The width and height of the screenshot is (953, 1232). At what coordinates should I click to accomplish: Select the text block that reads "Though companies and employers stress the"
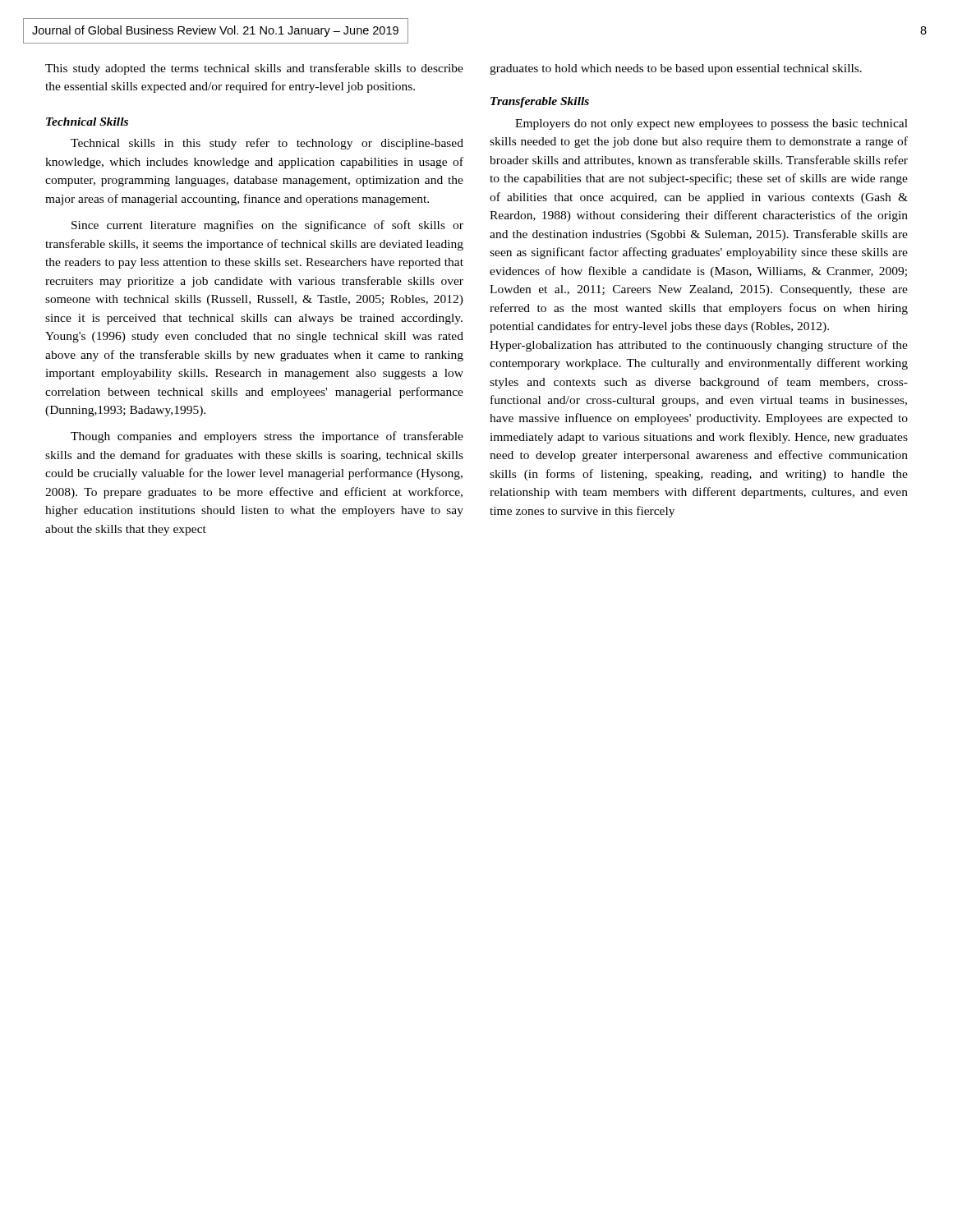(254, 483)
